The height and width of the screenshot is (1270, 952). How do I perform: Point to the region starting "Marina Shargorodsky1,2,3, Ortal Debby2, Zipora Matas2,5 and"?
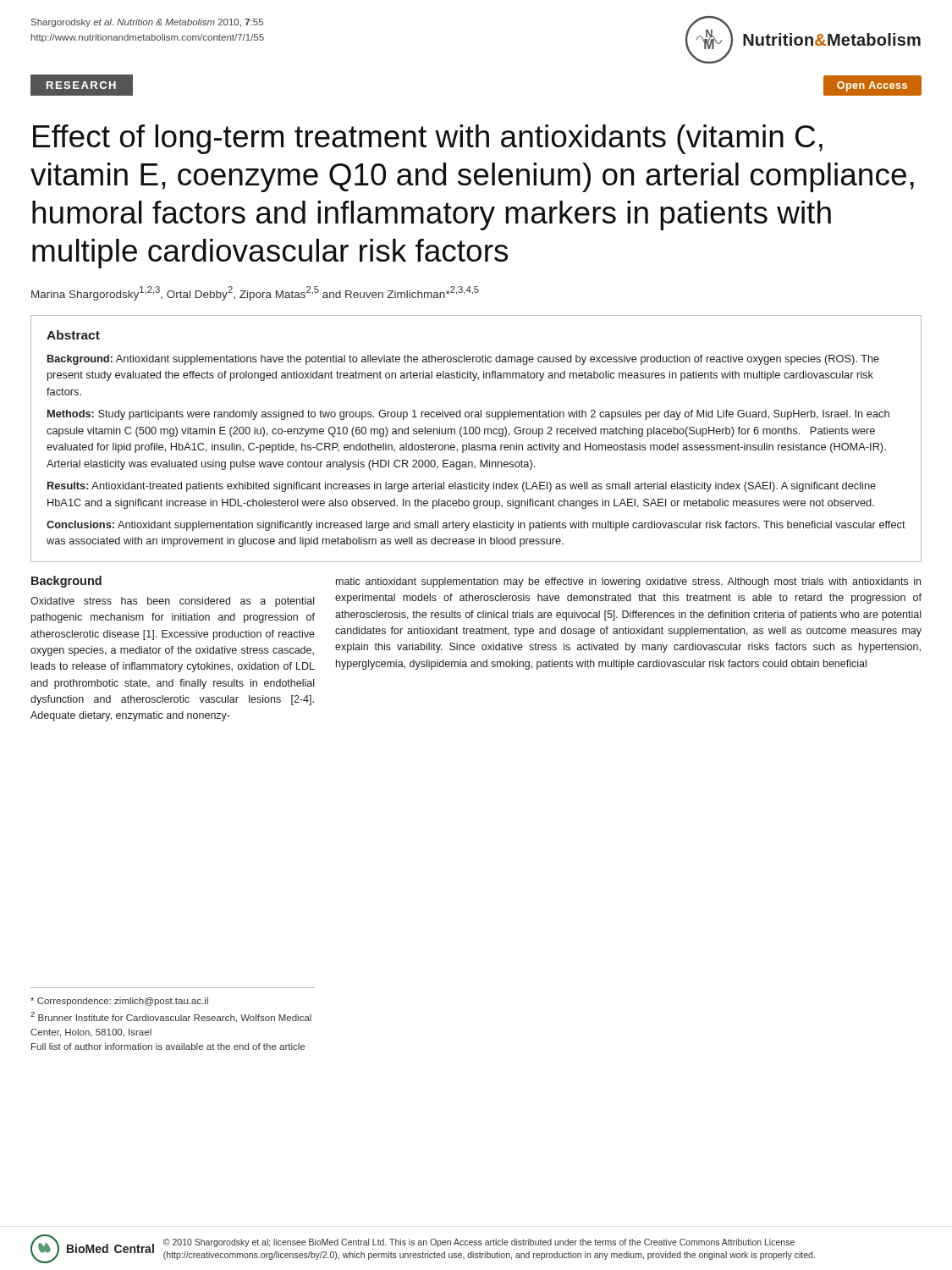pos(255,292)
